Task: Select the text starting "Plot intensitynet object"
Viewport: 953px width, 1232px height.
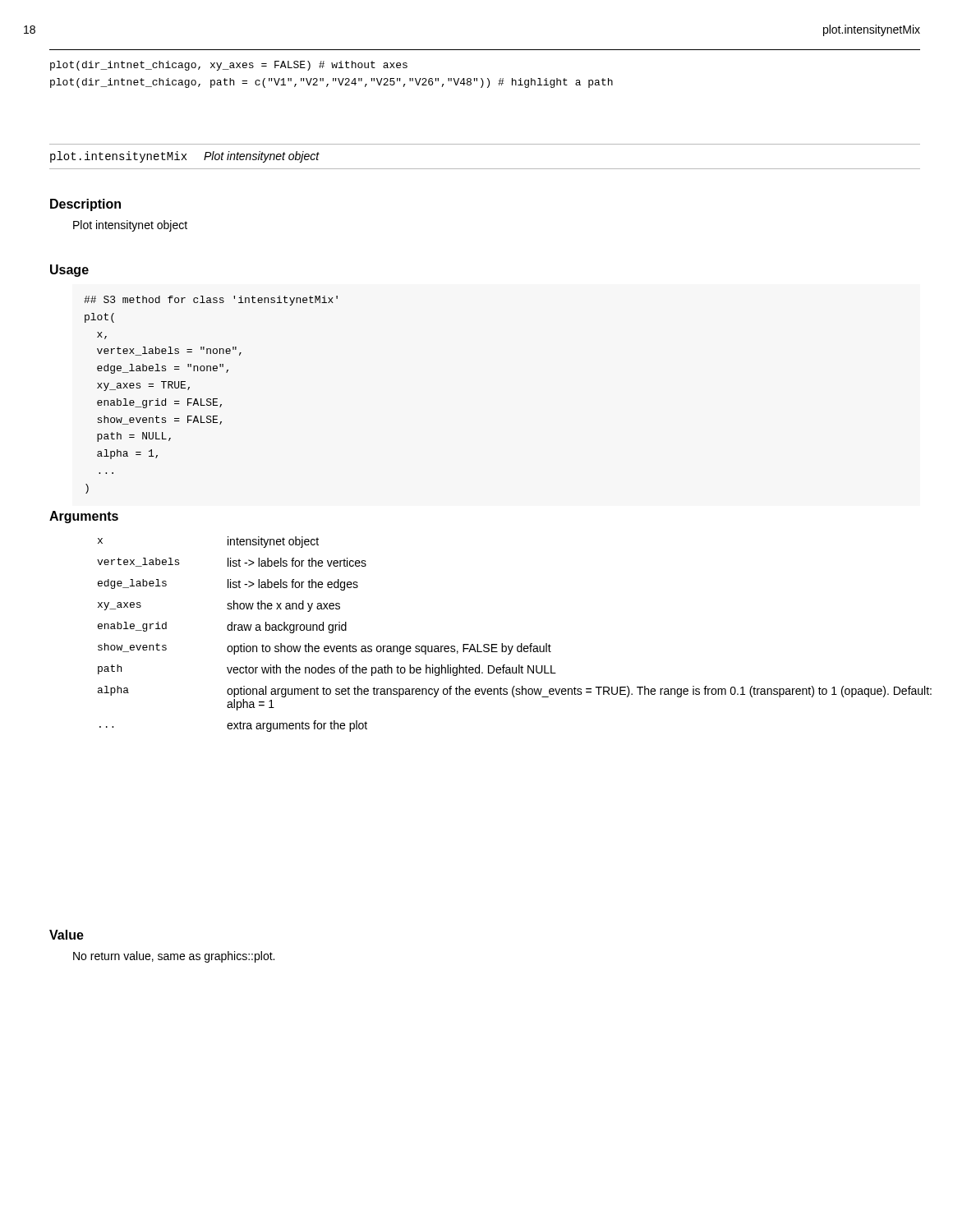Action: click(130, 225)
